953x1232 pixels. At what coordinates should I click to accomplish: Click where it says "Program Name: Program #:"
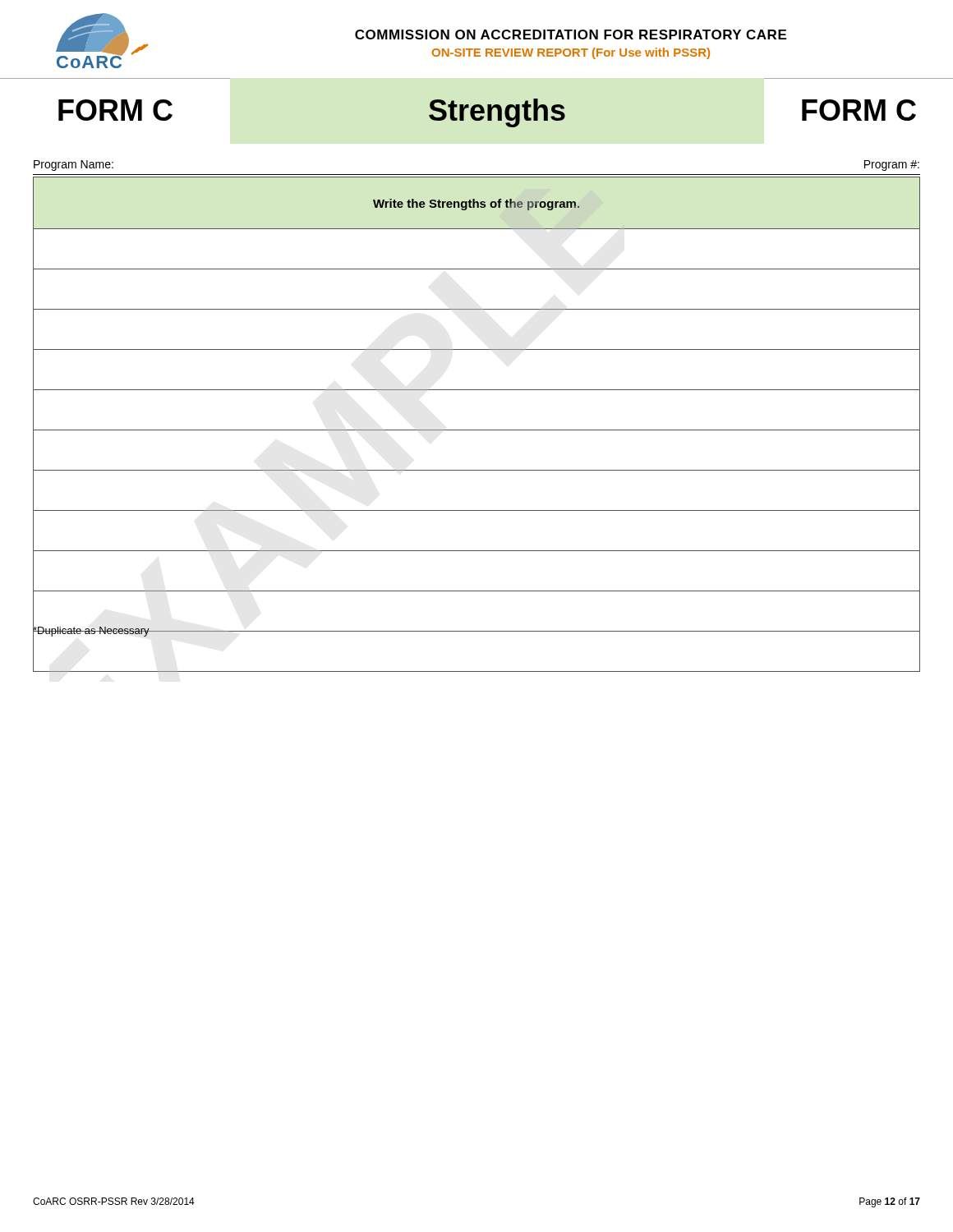point(476,164)
